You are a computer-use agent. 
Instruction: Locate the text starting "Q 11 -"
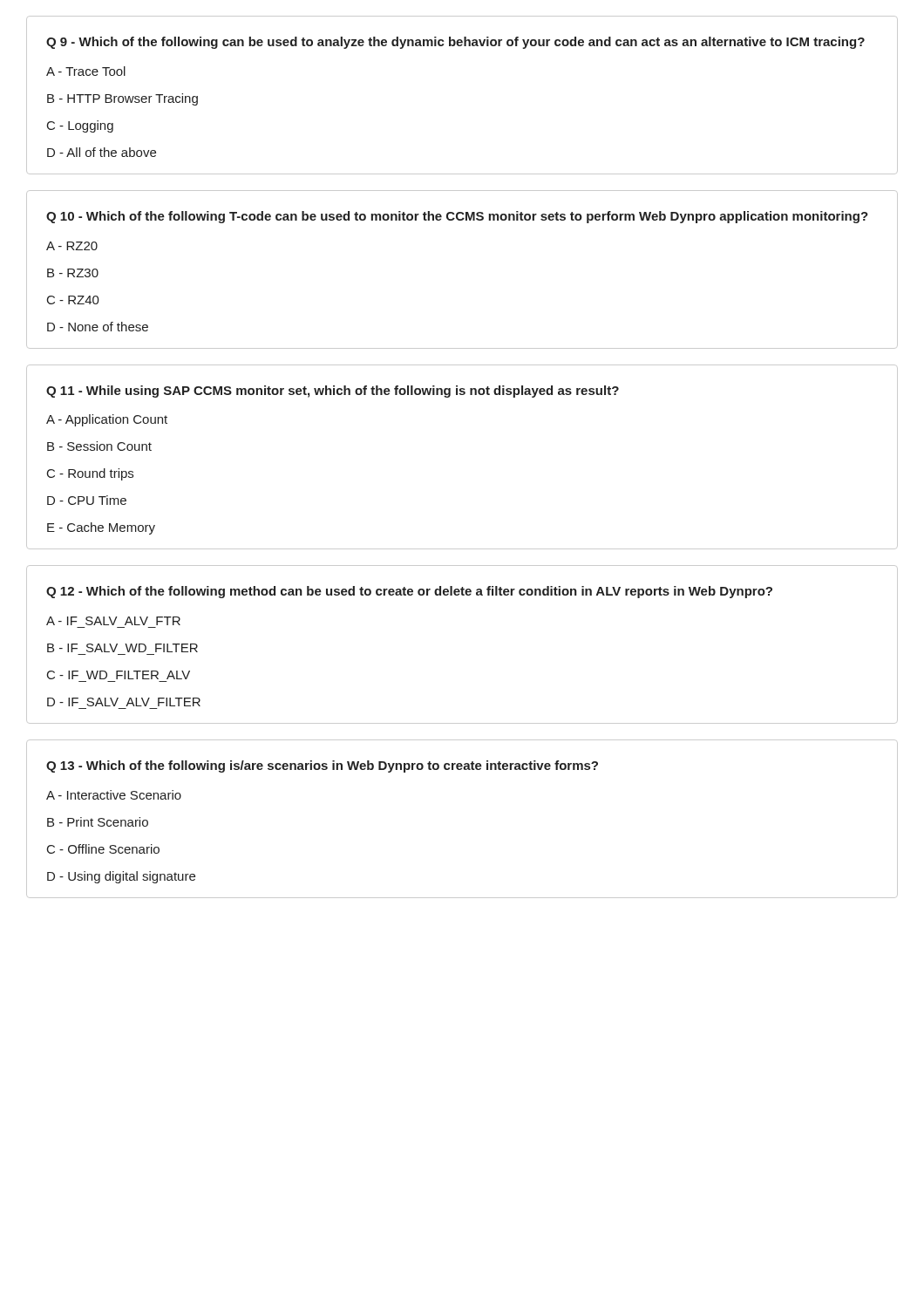click(x=333, y=390)
